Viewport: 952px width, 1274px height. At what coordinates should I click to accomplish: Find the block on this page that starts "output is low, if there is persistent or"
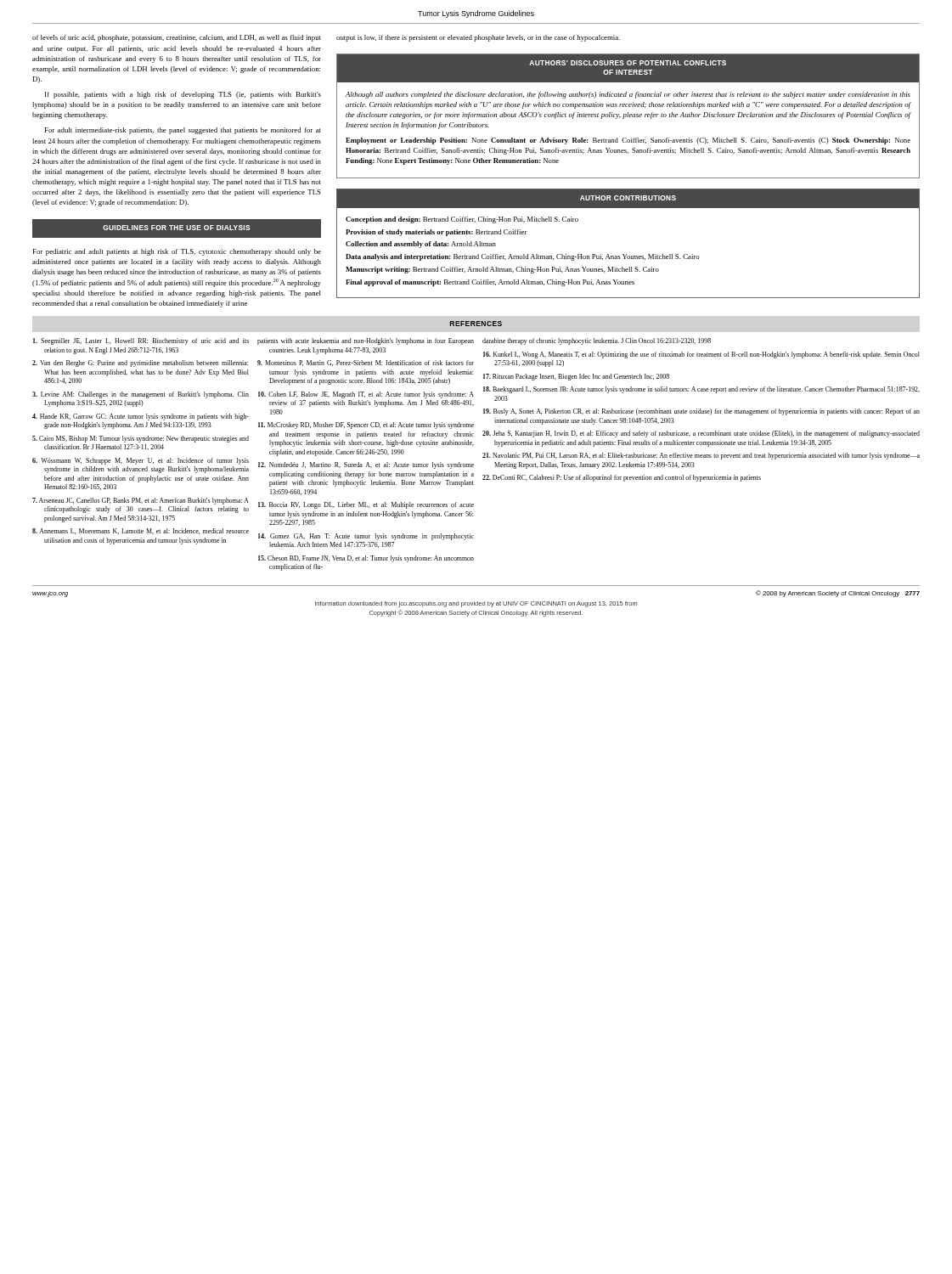click(628, 38)
